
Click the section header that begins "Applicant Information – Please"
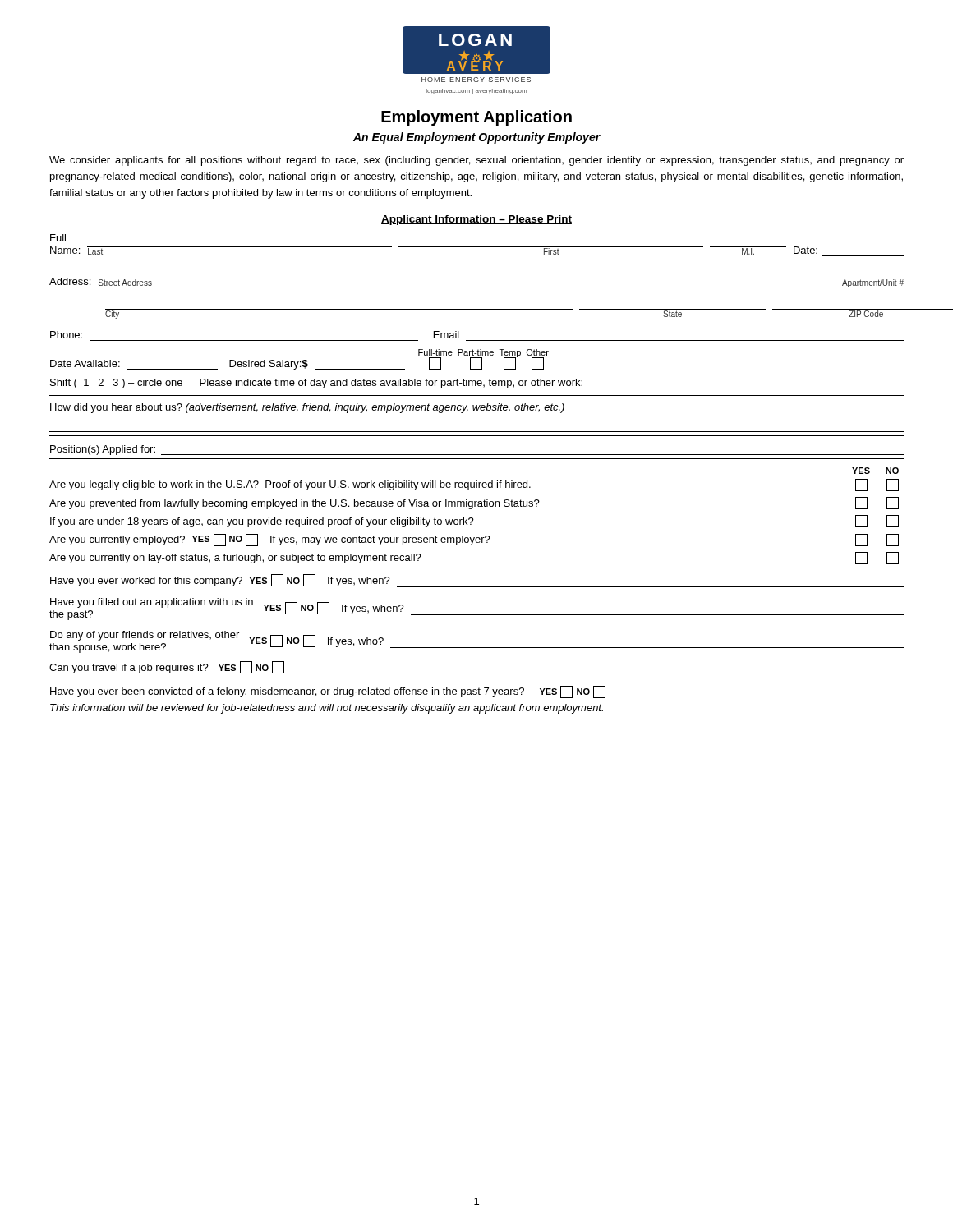476,219
